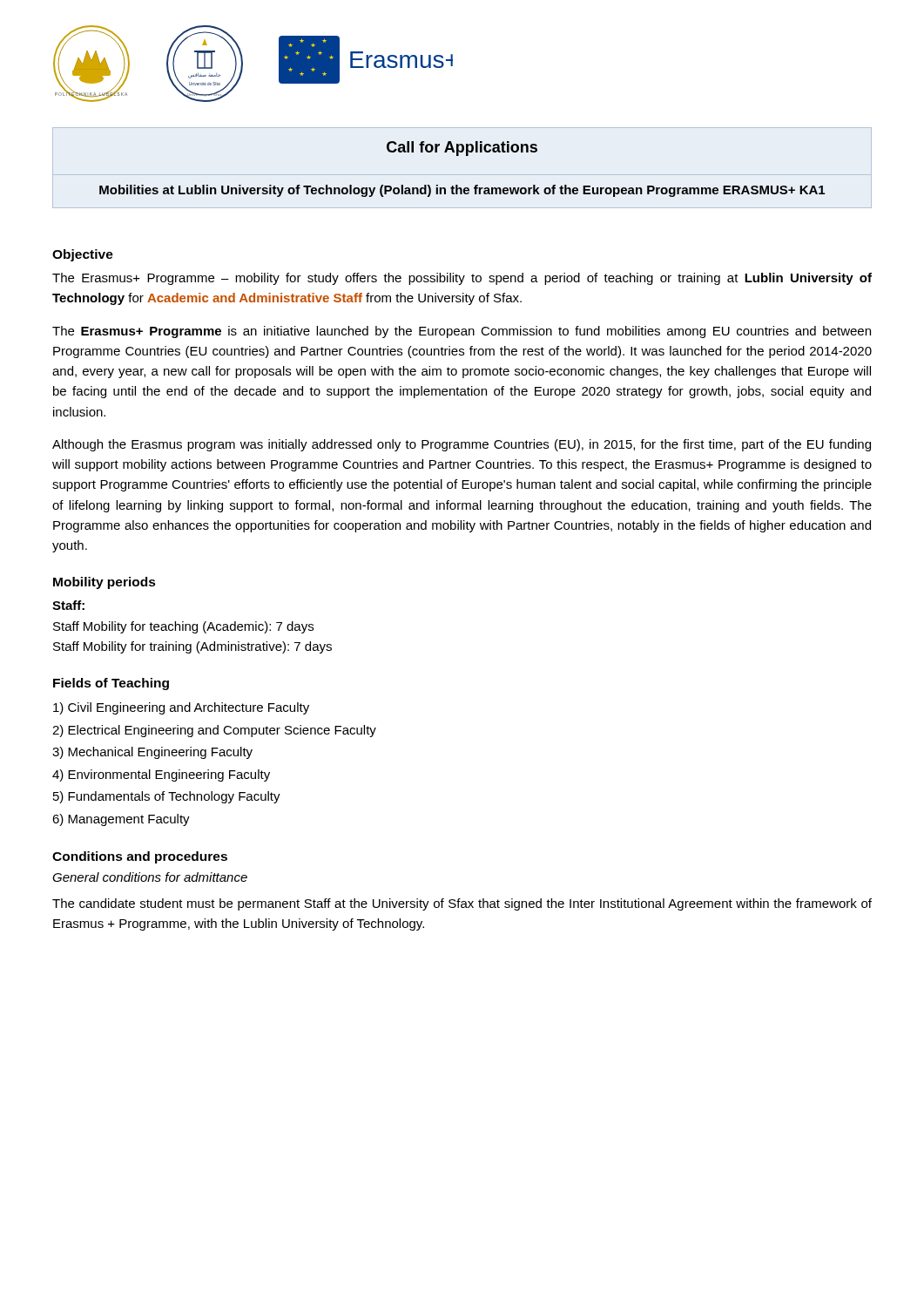Where does it say "6) Management Faculty"?

tap(121, 818)
